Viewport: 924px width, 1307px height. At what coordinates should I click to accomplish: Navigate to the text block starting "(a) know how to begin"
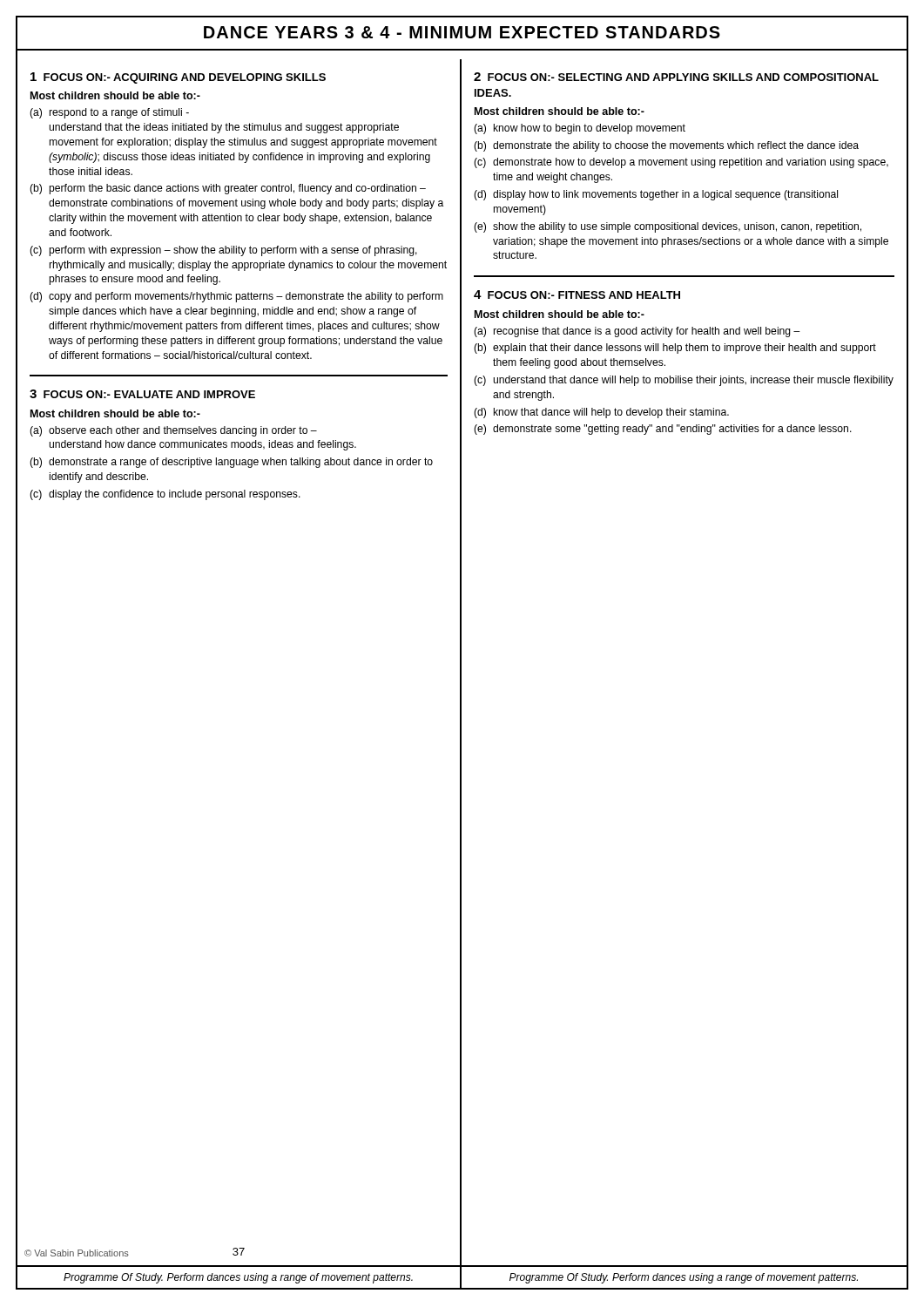click(x=684, y=128)
